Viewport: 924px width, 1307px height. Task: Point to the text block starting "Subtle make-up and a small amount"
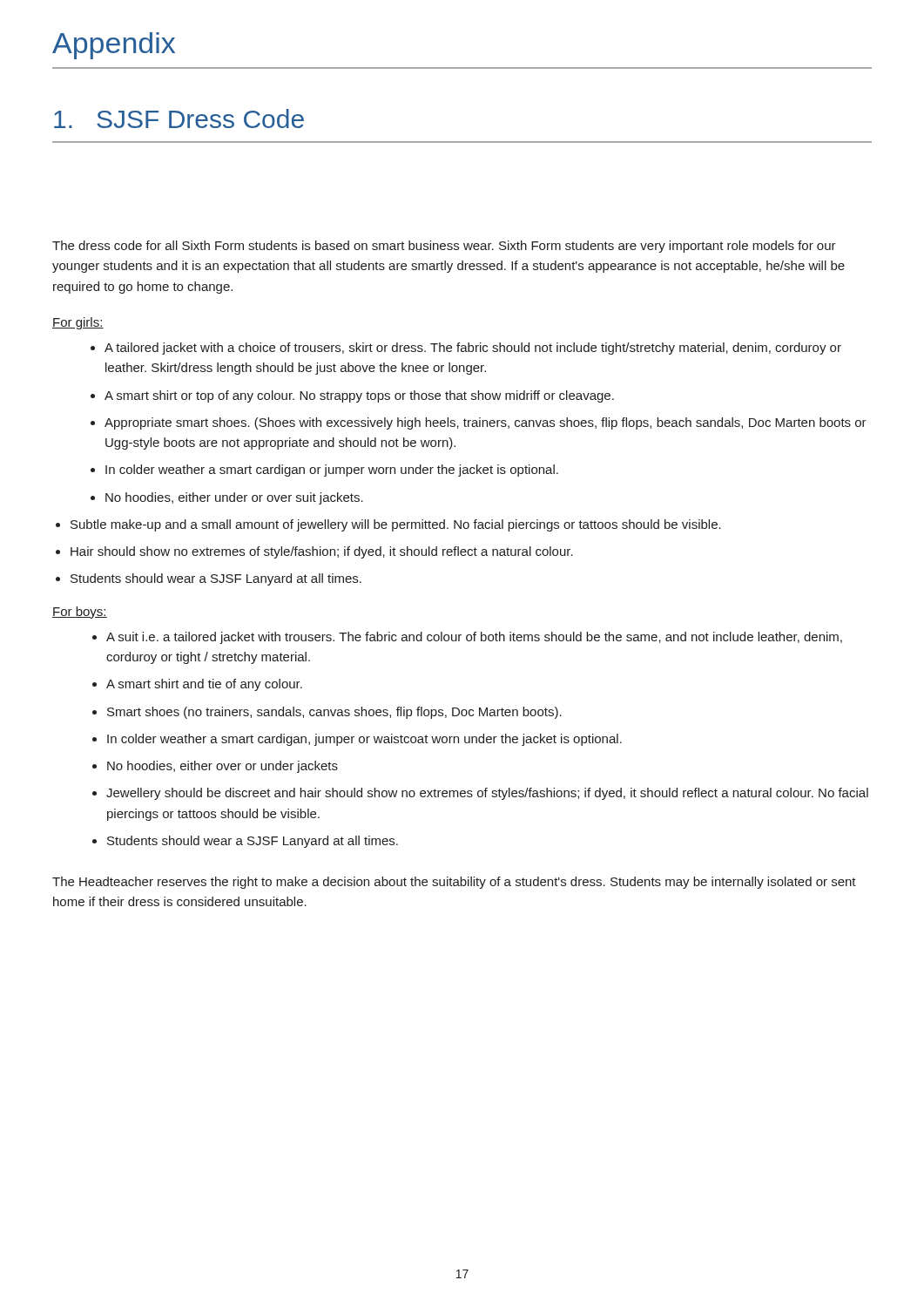[396, 524]
